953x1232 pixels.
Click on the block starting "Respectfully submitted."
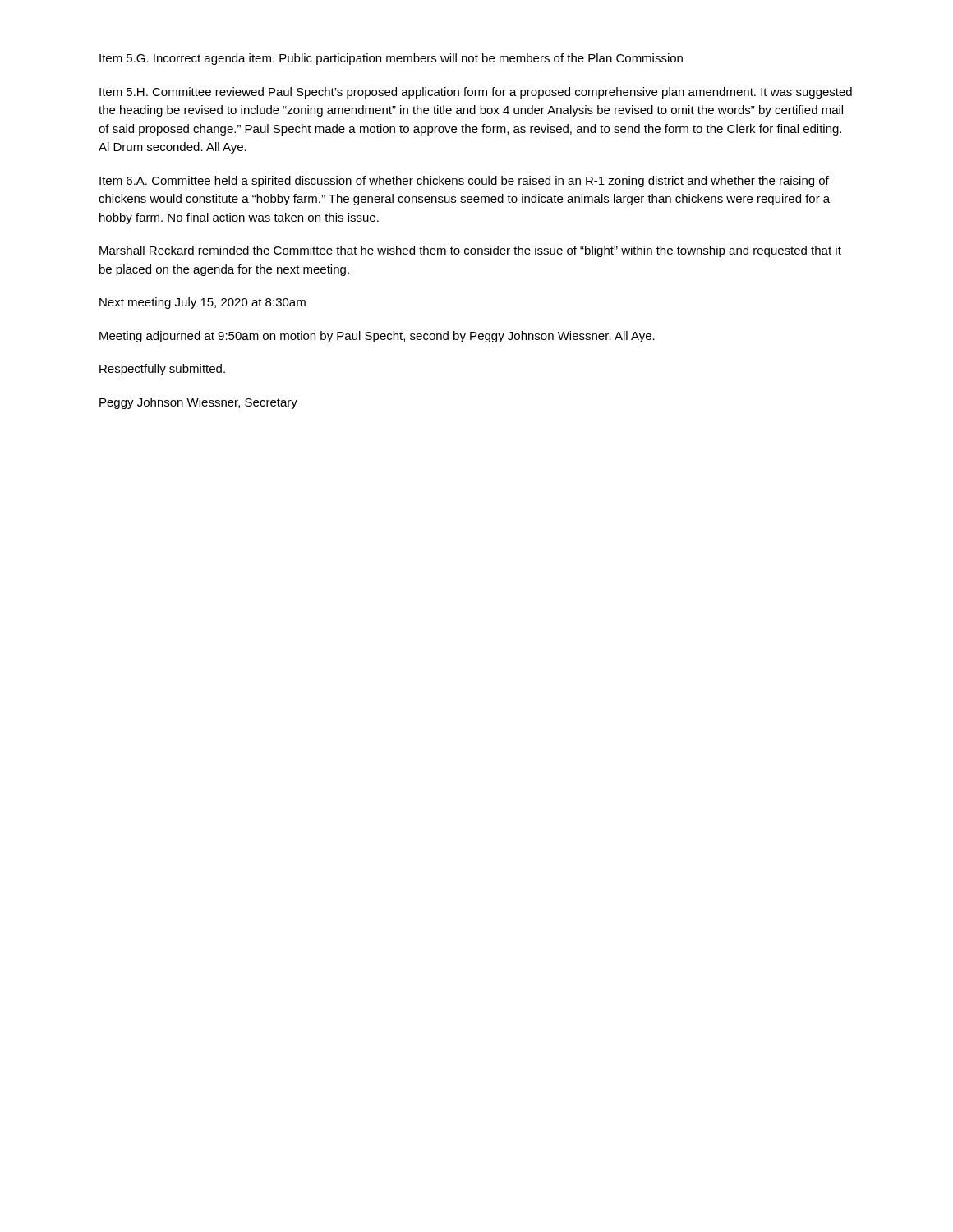coord(162,368)
